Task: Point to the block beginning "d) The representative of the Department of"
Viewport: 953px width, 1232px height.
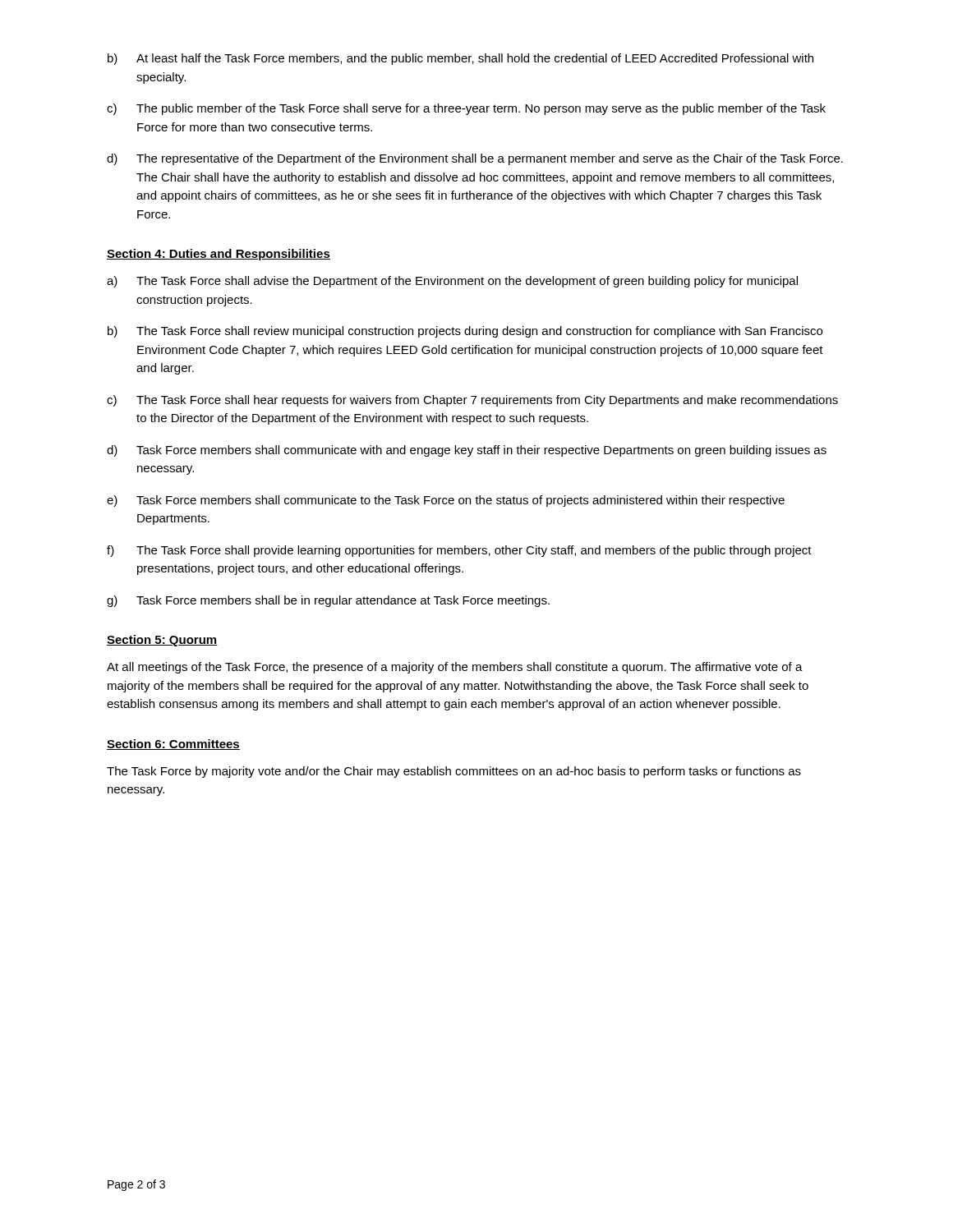Action: [x=476, y=186]
